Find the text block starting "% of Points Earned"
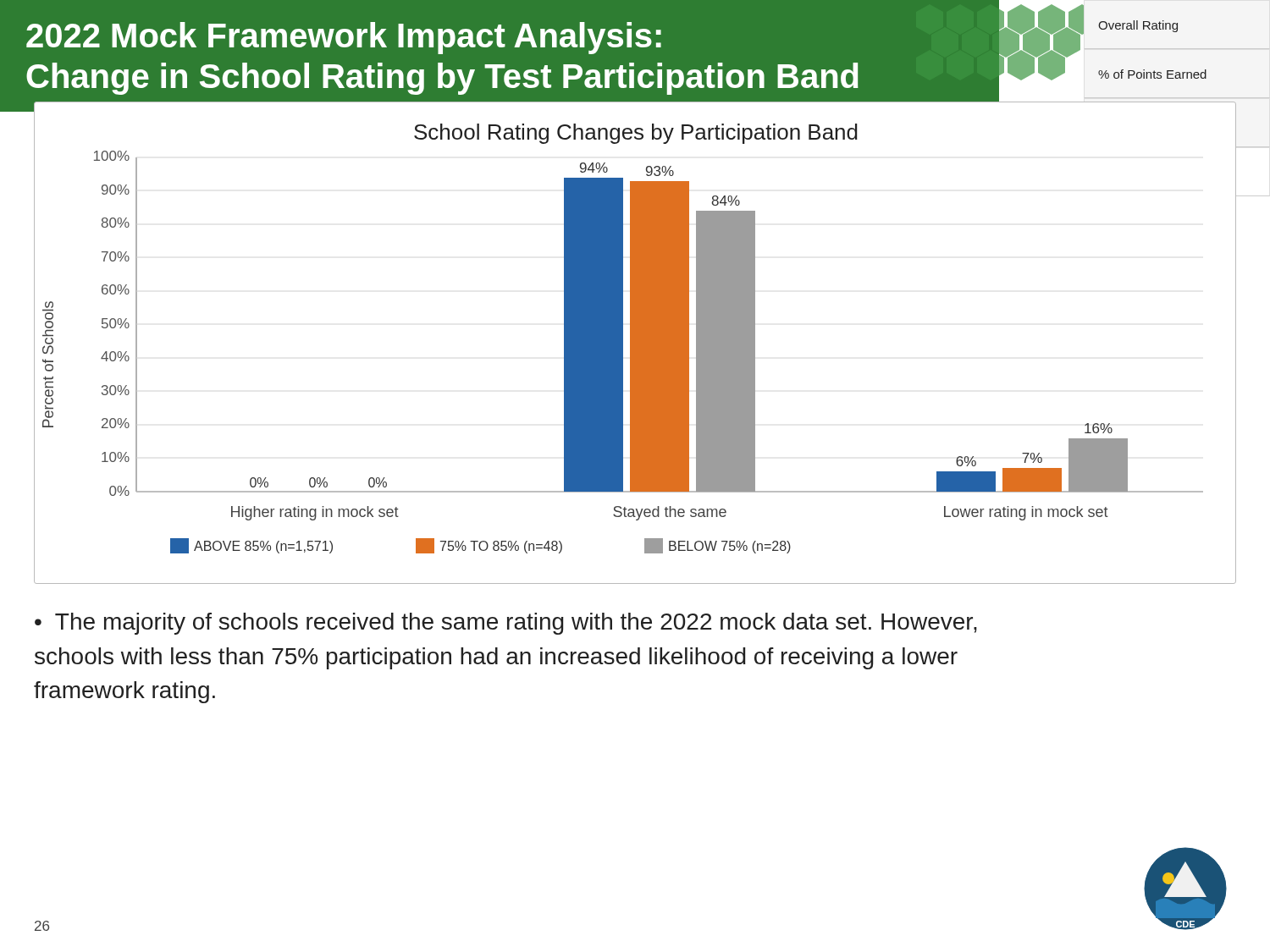1270x952 pixels. click(1153, 74)
